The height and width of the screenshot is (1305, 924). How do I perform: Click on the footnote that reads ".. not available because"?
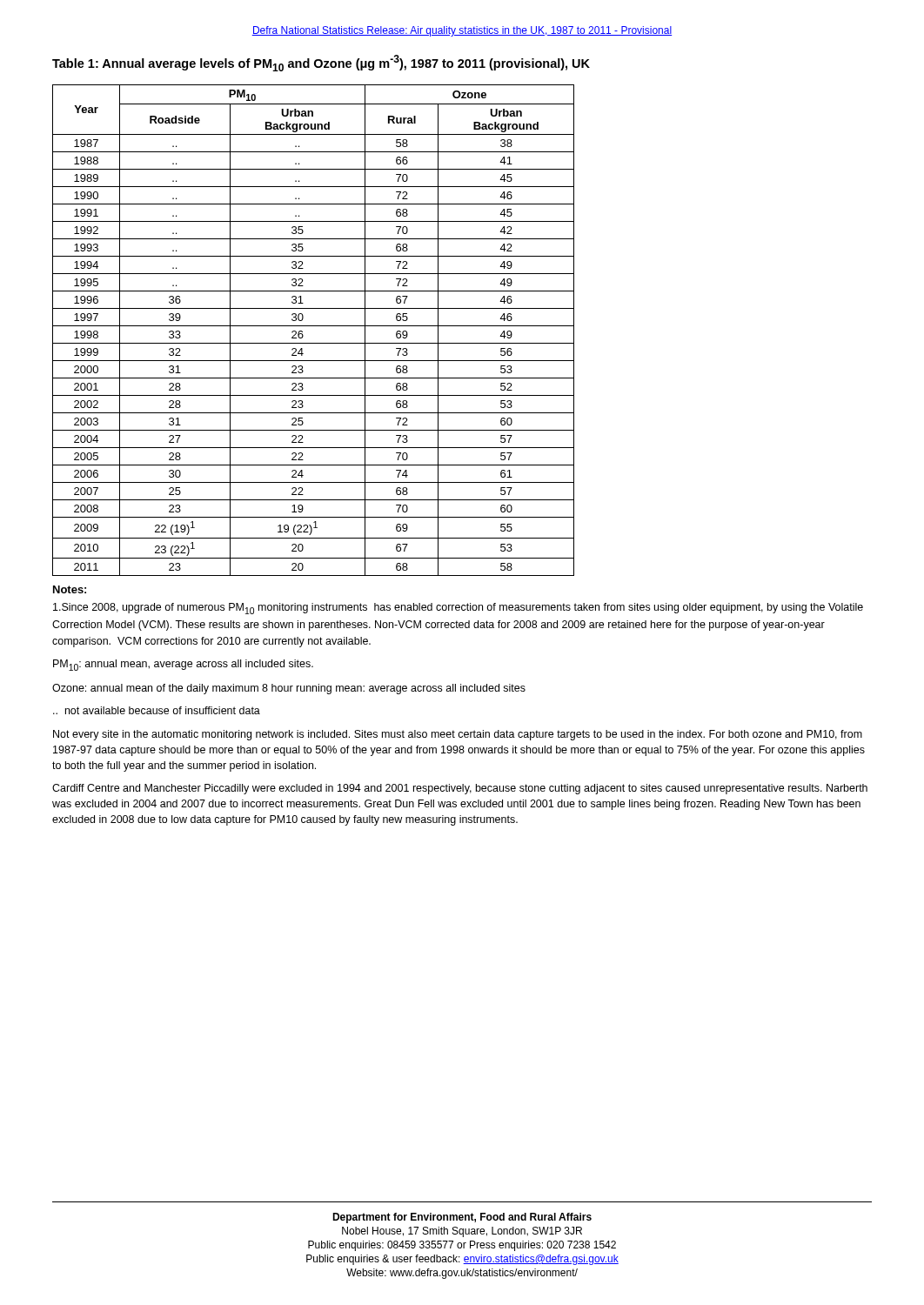(x=157, y=710)
